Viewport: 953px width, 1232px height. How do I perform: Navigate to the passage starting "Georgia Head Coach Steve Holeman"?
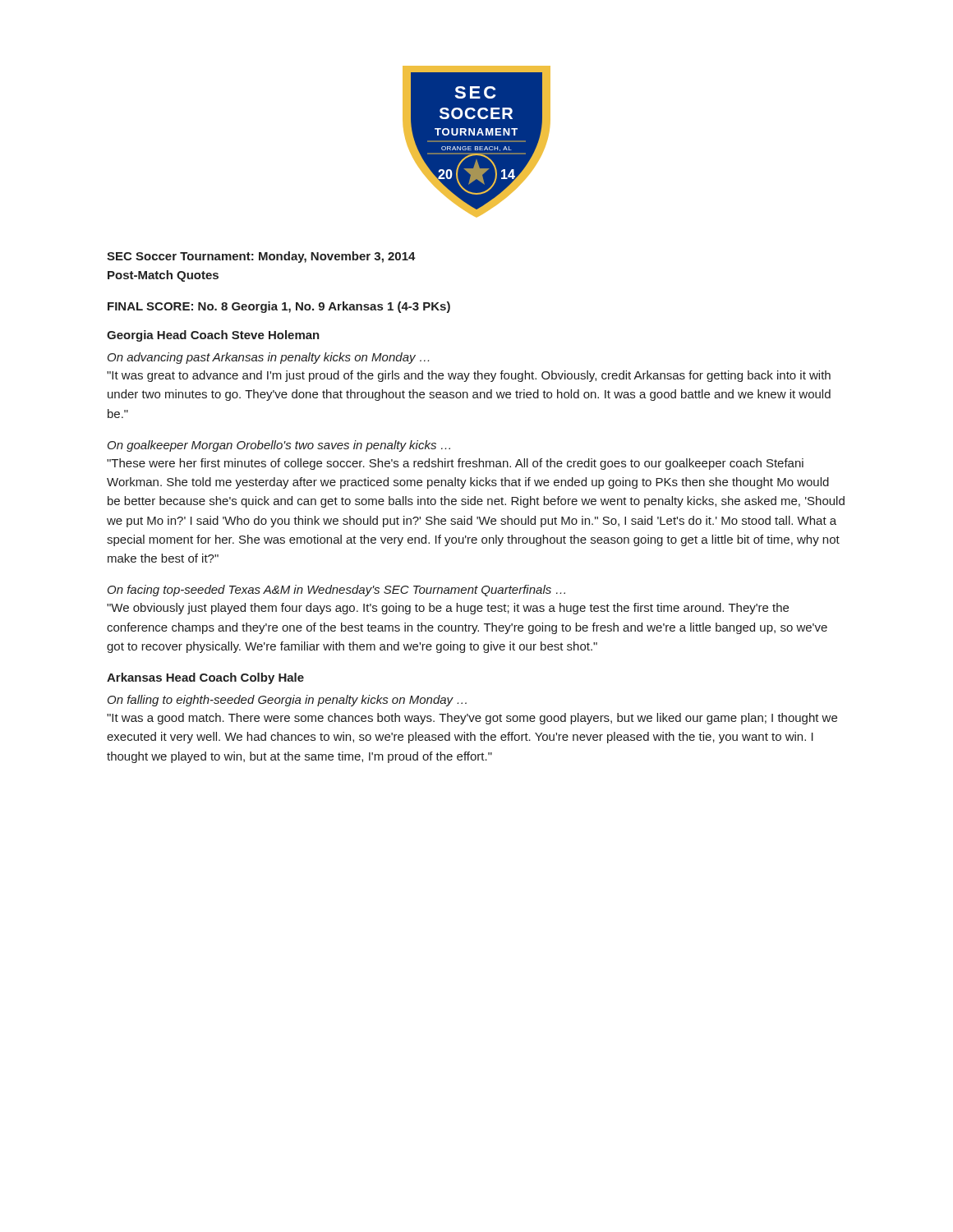(213, 336)
